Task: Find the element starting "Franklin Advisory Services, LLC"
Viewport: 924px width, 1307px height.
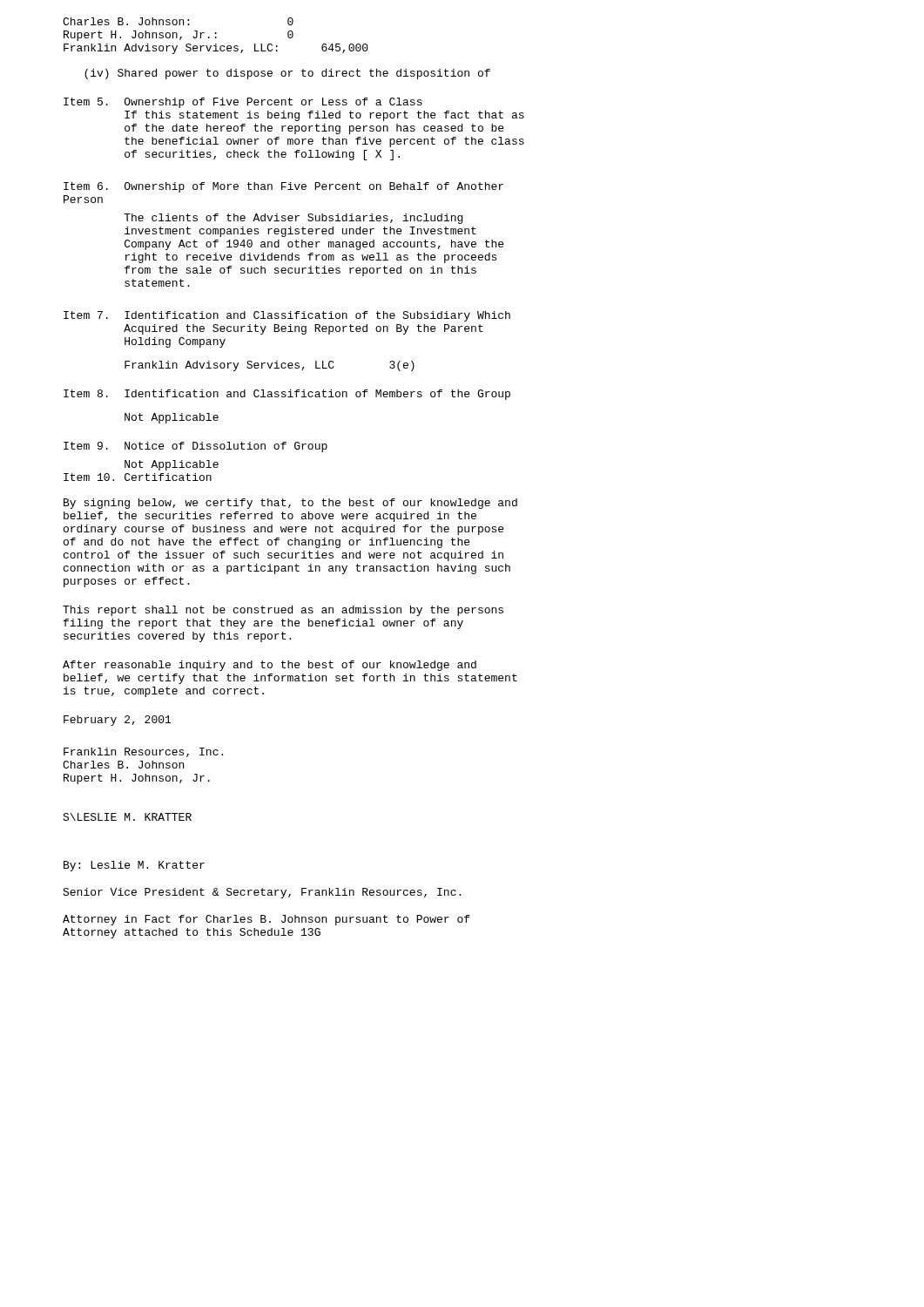Action: [270, 366]
